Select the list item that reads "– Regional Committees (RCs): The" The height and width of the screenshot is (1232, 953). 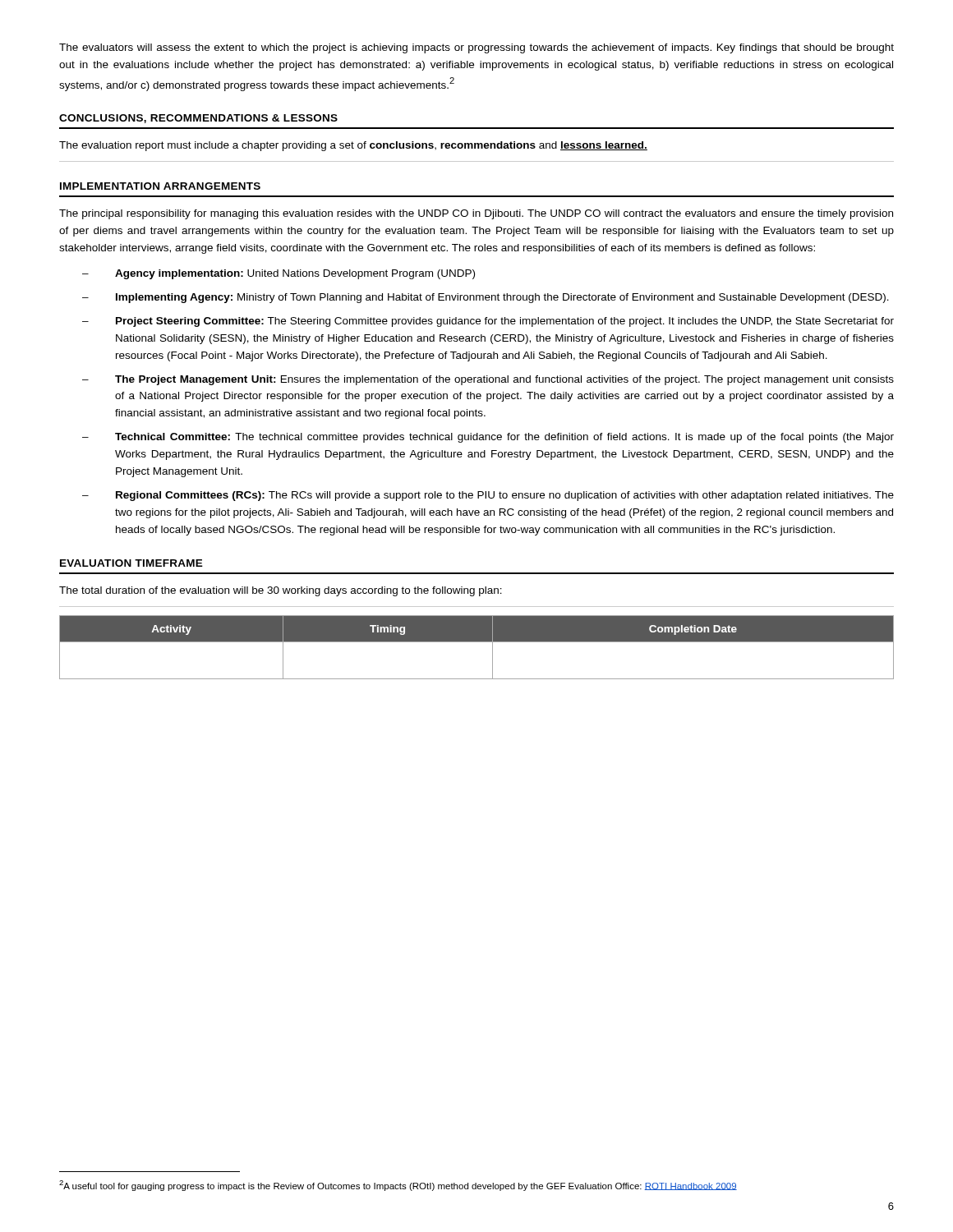[476, 513]
